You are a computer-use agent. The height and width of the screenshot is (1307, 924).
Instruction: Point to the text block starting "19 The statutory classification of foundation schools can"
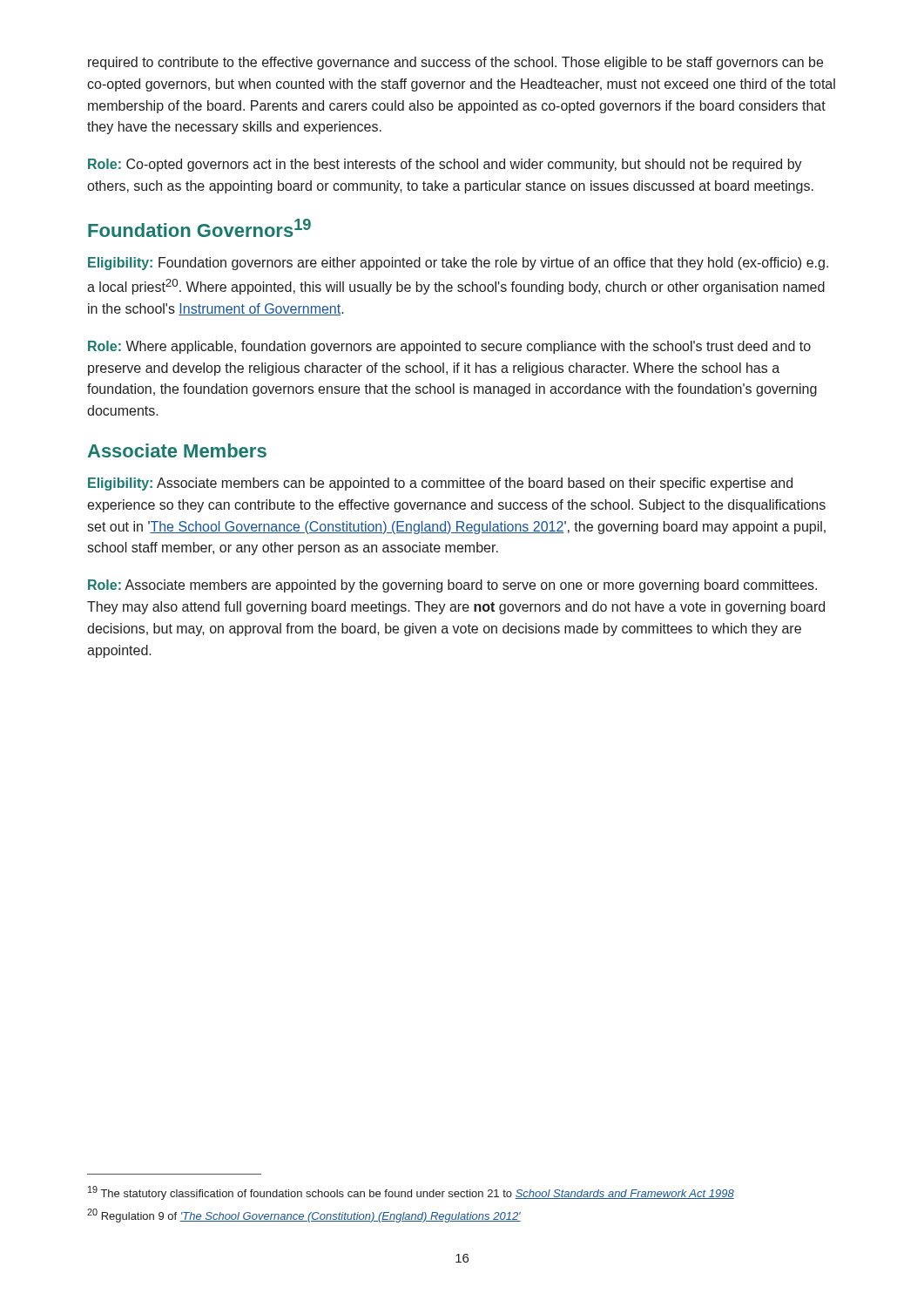point(410,1192)
